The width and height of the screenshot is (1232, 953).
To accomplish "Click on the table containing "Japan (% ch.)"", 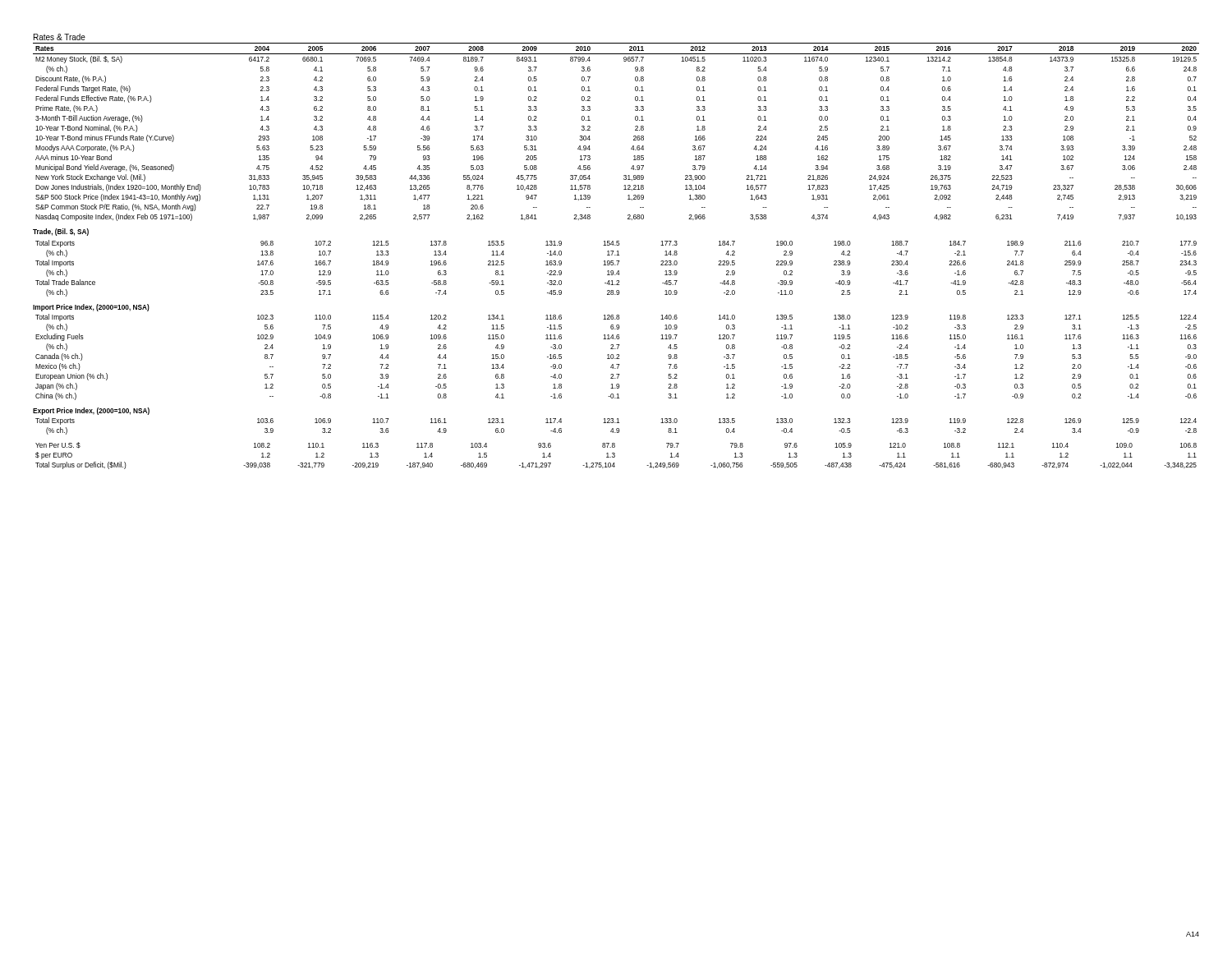I will 616,357.
